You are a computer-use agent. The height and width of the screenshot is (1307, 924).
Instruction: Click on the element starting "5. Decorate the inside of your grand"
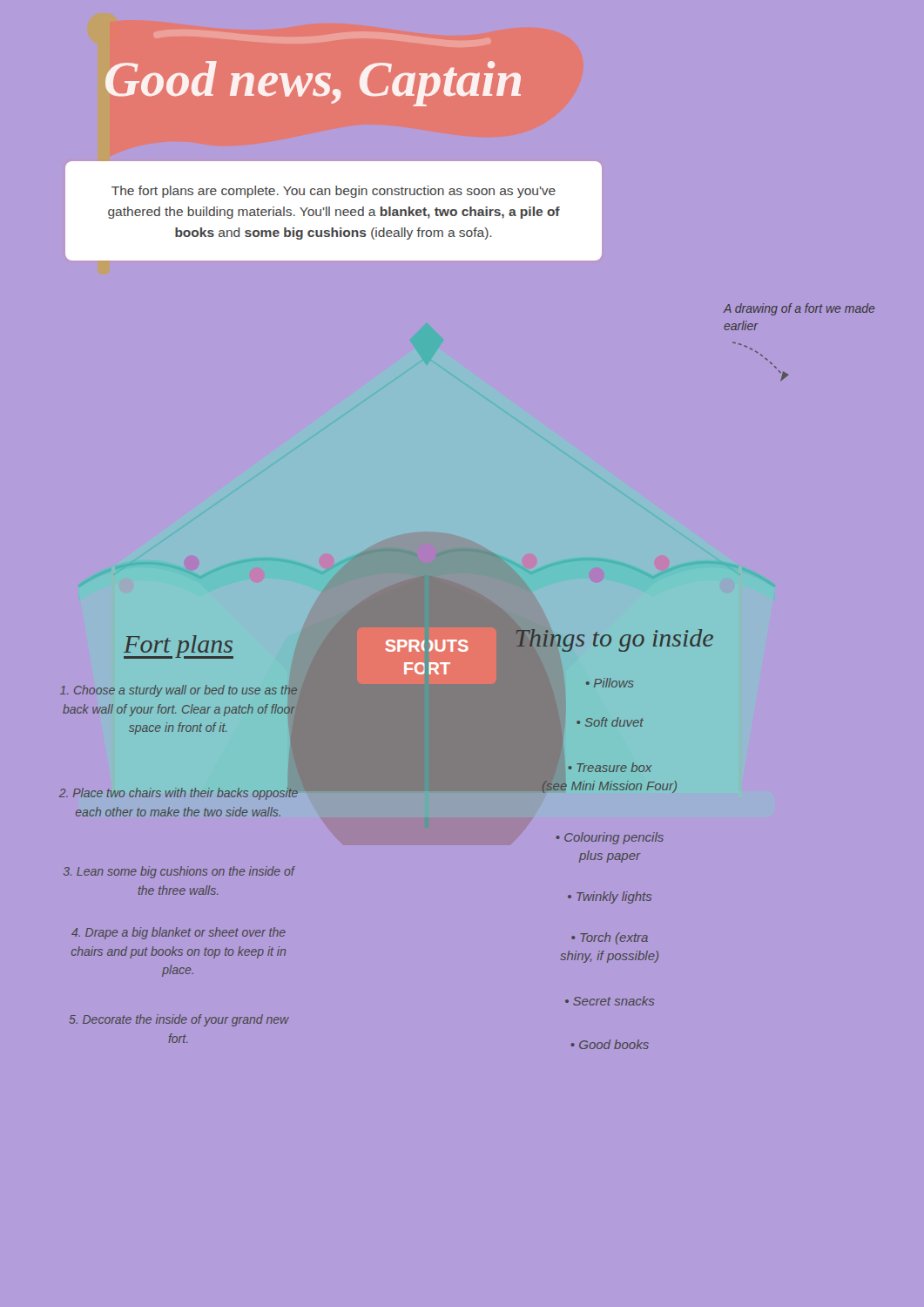pyautogui.click(x=179, y=1029)
